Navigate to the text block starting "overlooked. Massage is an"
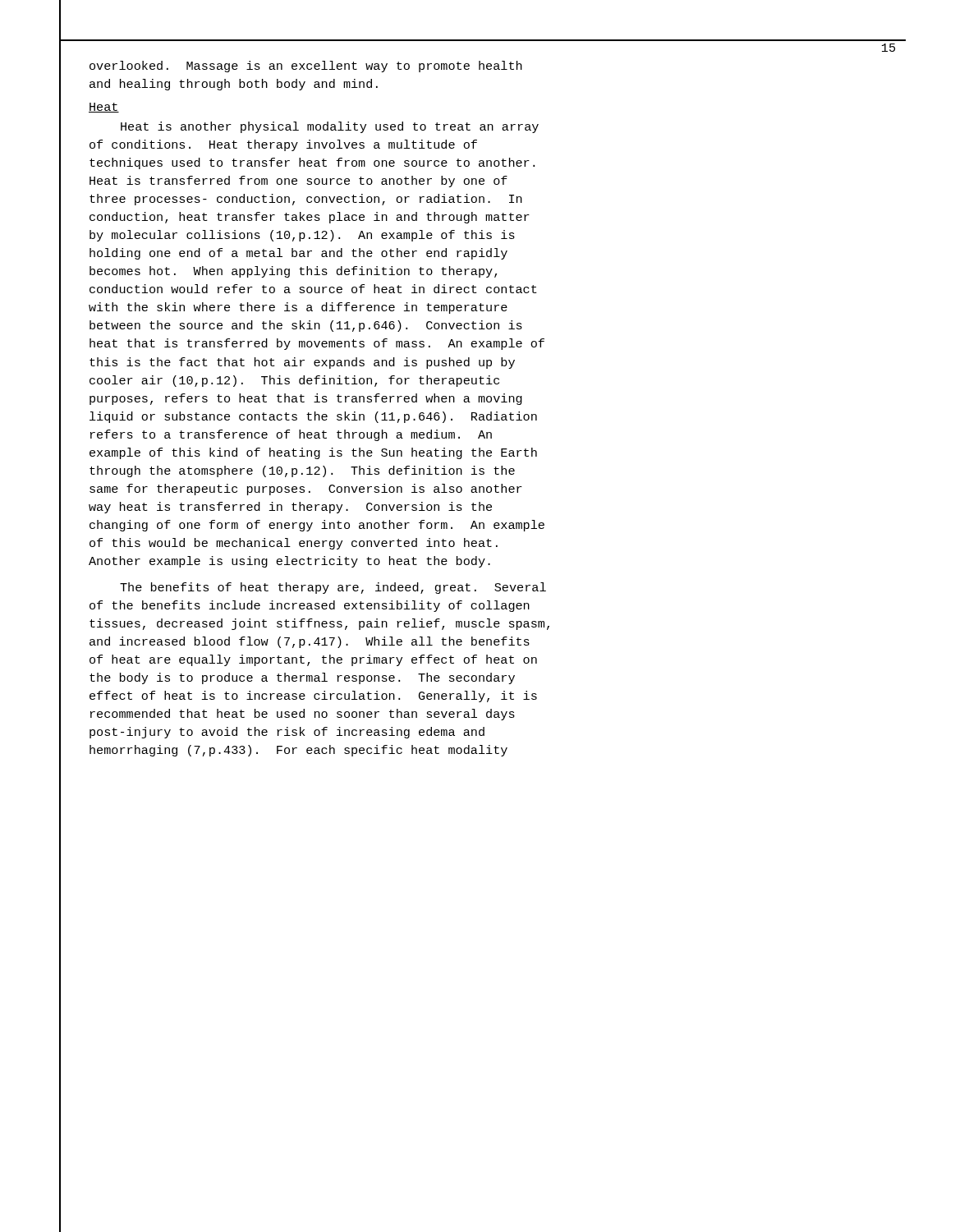Viewport: 955px width, 1232px height. (x=306, y=76)
